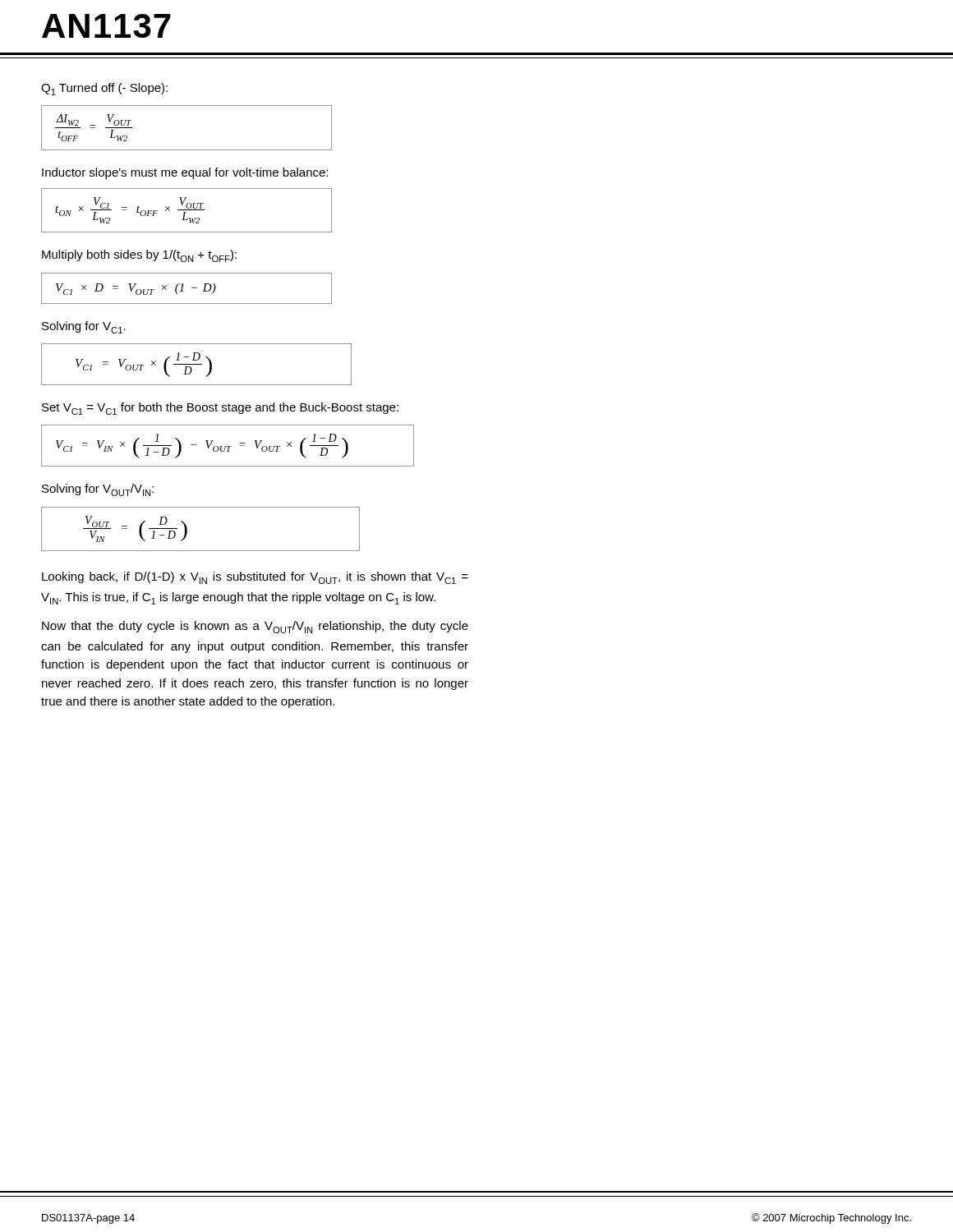953x1232 pixels.
Task: Click where it says "Q1 Turned off (- Slope):"
Action: (x=105, y=89)
